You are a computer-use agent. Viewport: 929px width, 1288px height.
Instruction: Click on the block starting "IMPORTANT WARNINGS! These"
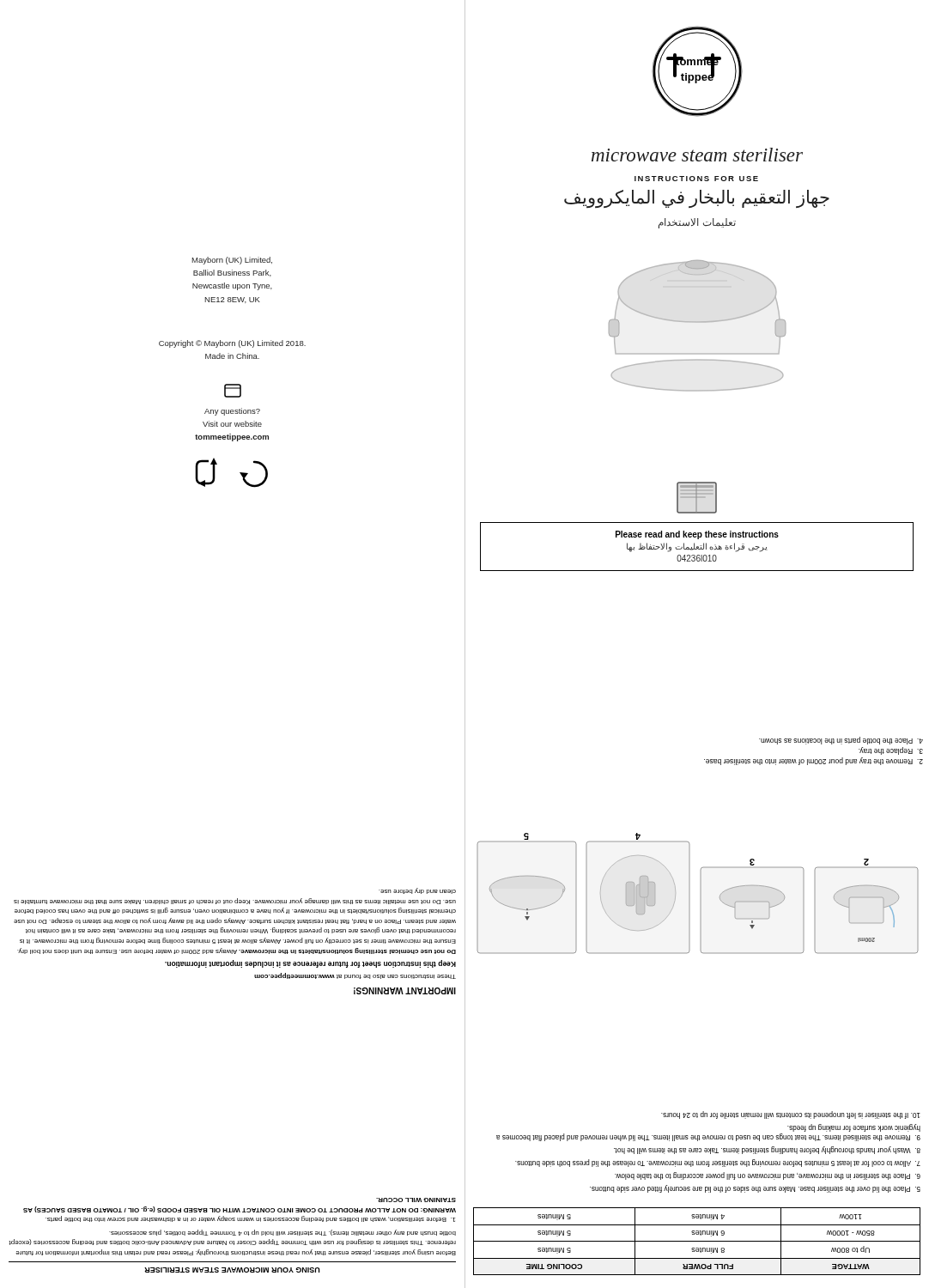pos(232,941)
